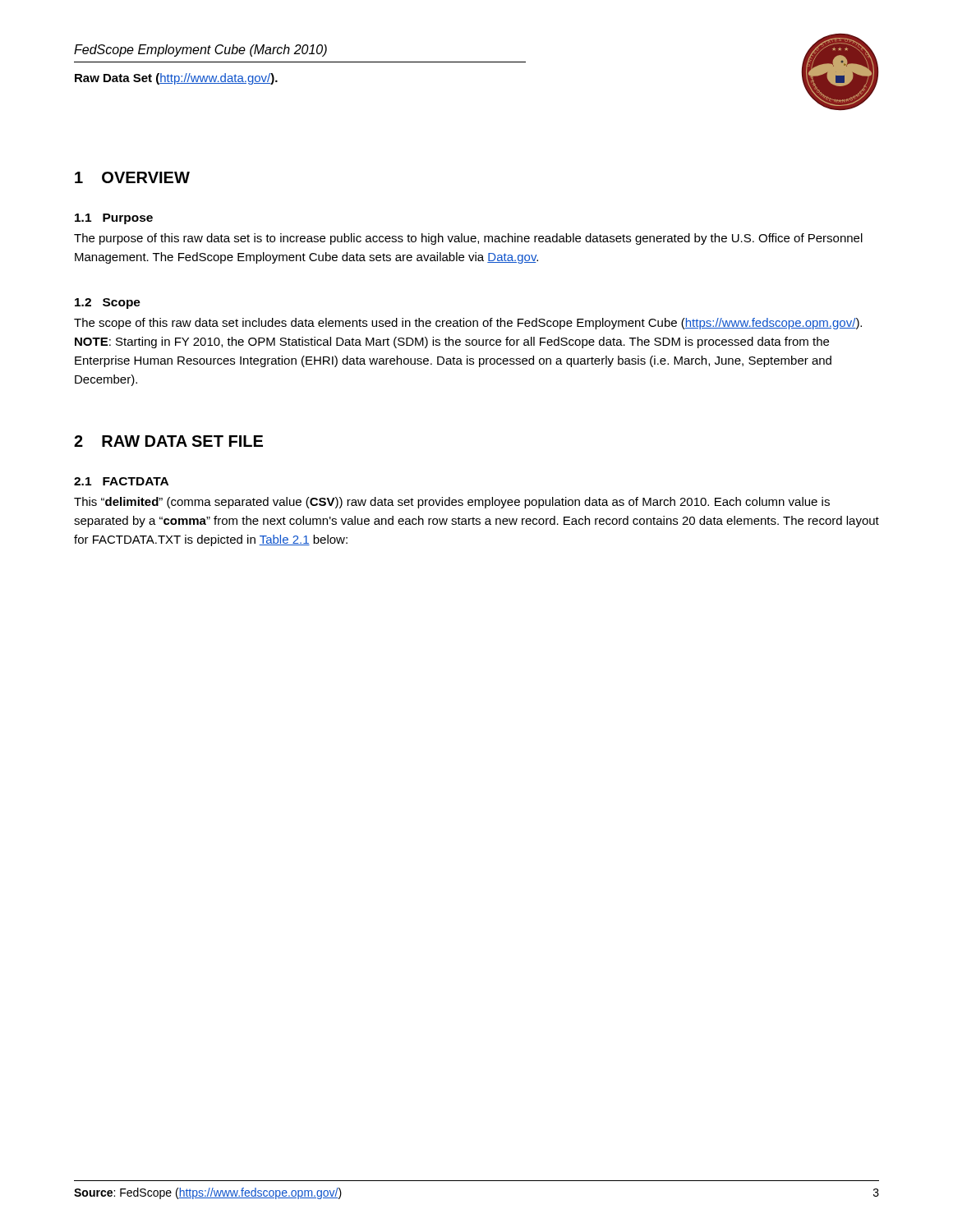
Task: Select the text block that says "This “delimited” (comma separated value (CSV)) raw"
Action: click(476, 520)
